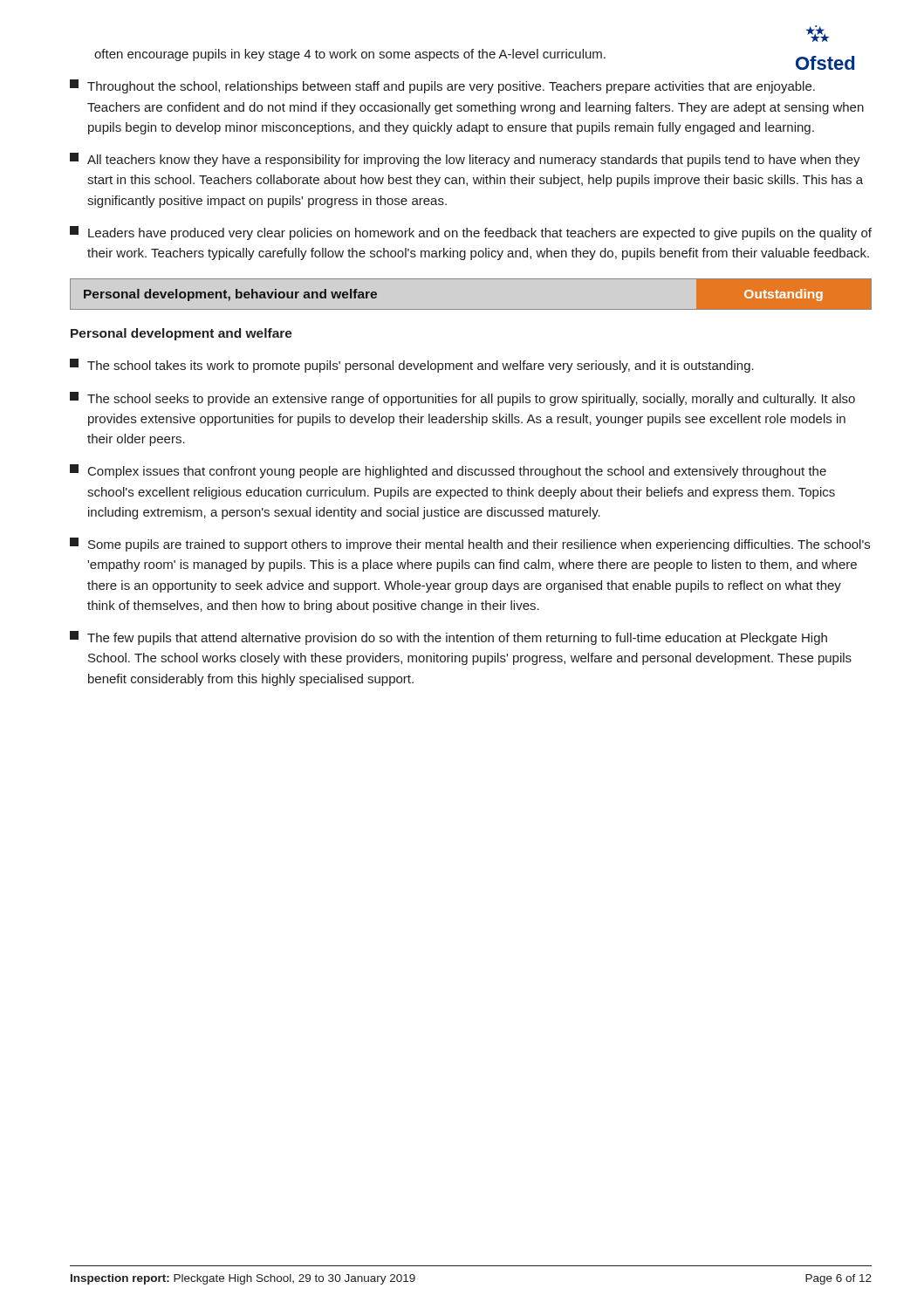Image resolution: width=924 pixels, height=1309 pixels.
Task: Locate the block of text that opens with "Some pupils are trained"
Action: coord(471,575)
